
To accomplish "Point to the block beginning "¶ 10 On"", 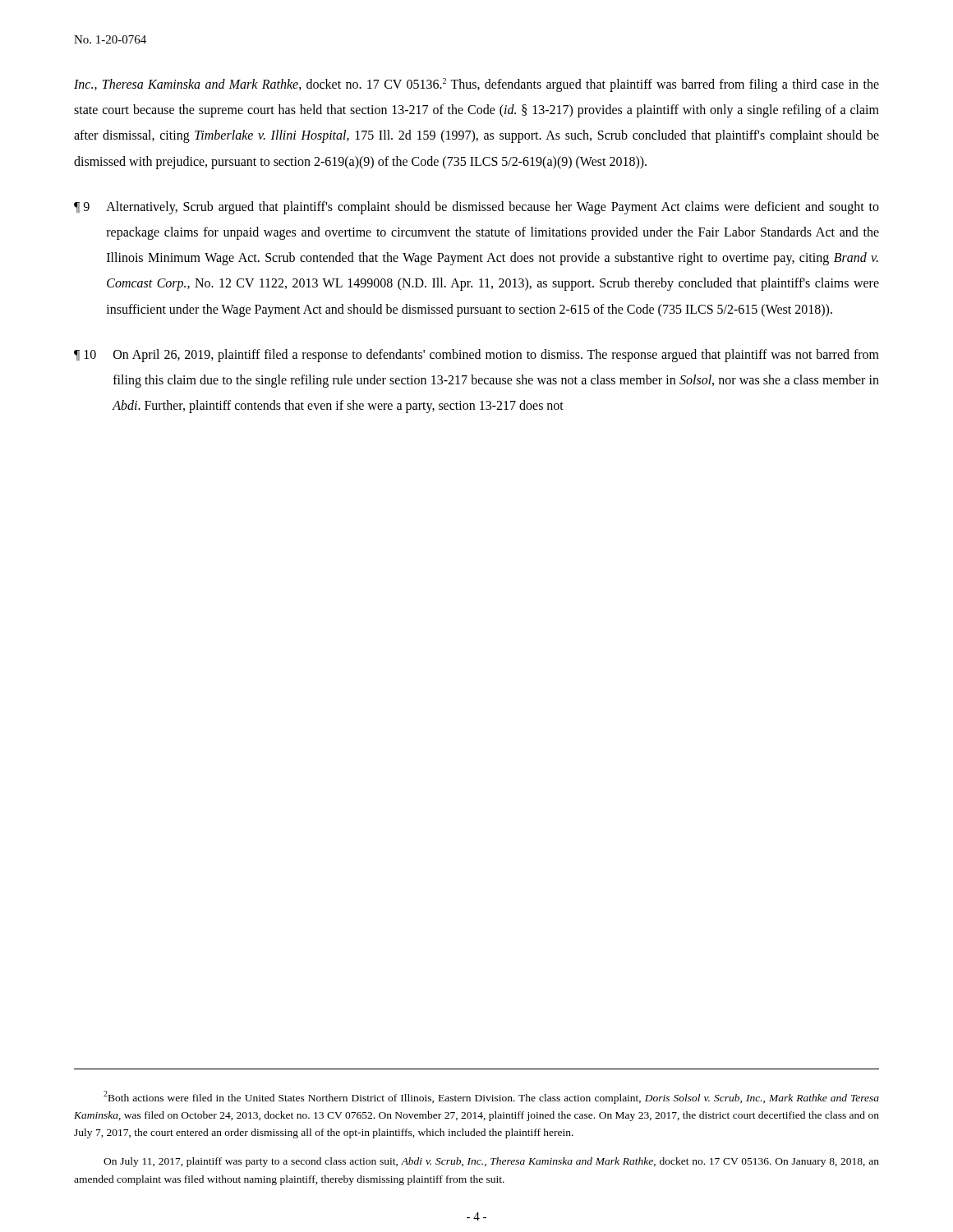I will point(476,380).
